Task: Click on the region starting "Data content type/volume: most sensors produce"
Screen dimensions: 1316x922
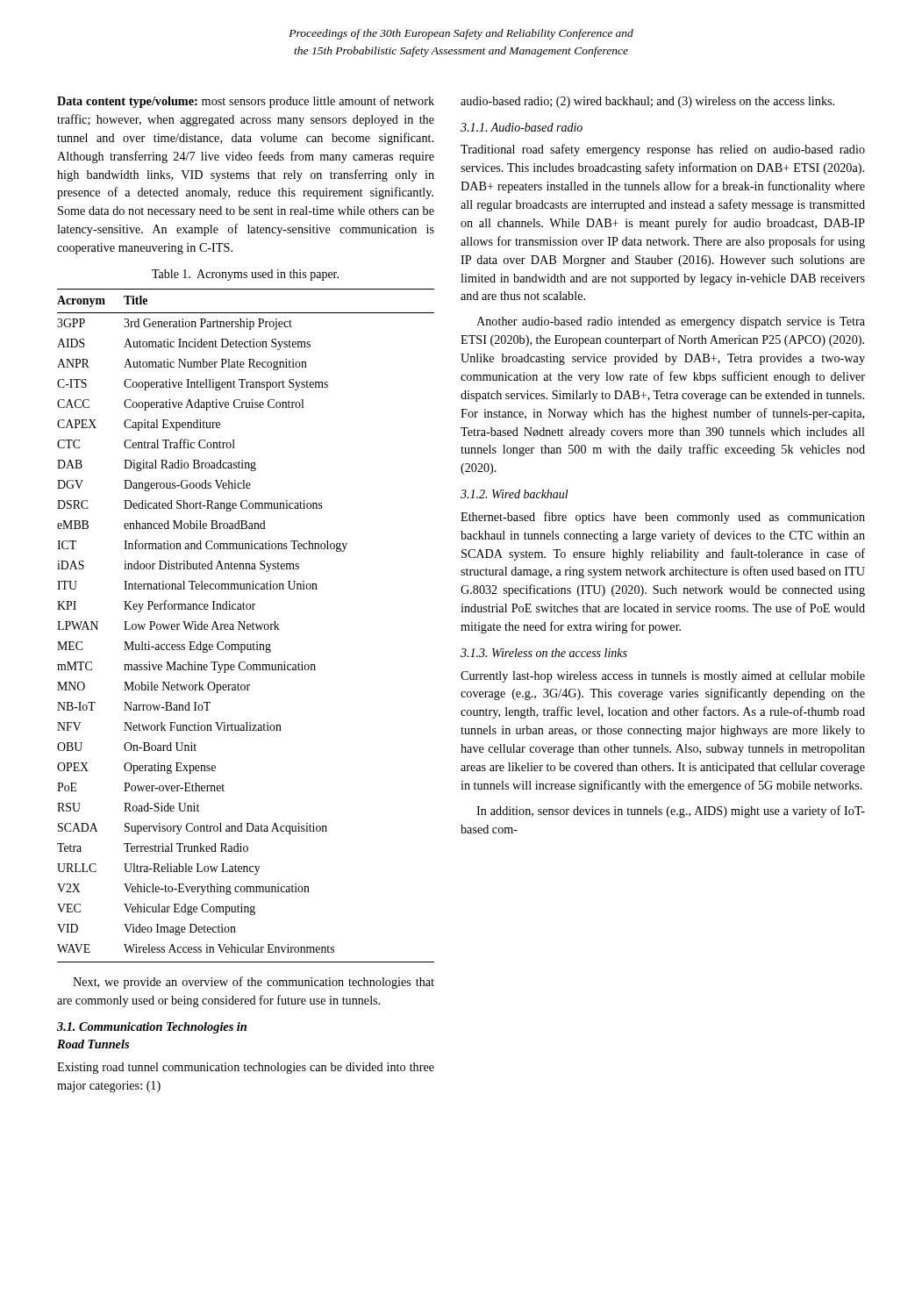Action: click(x=246, y=175)
